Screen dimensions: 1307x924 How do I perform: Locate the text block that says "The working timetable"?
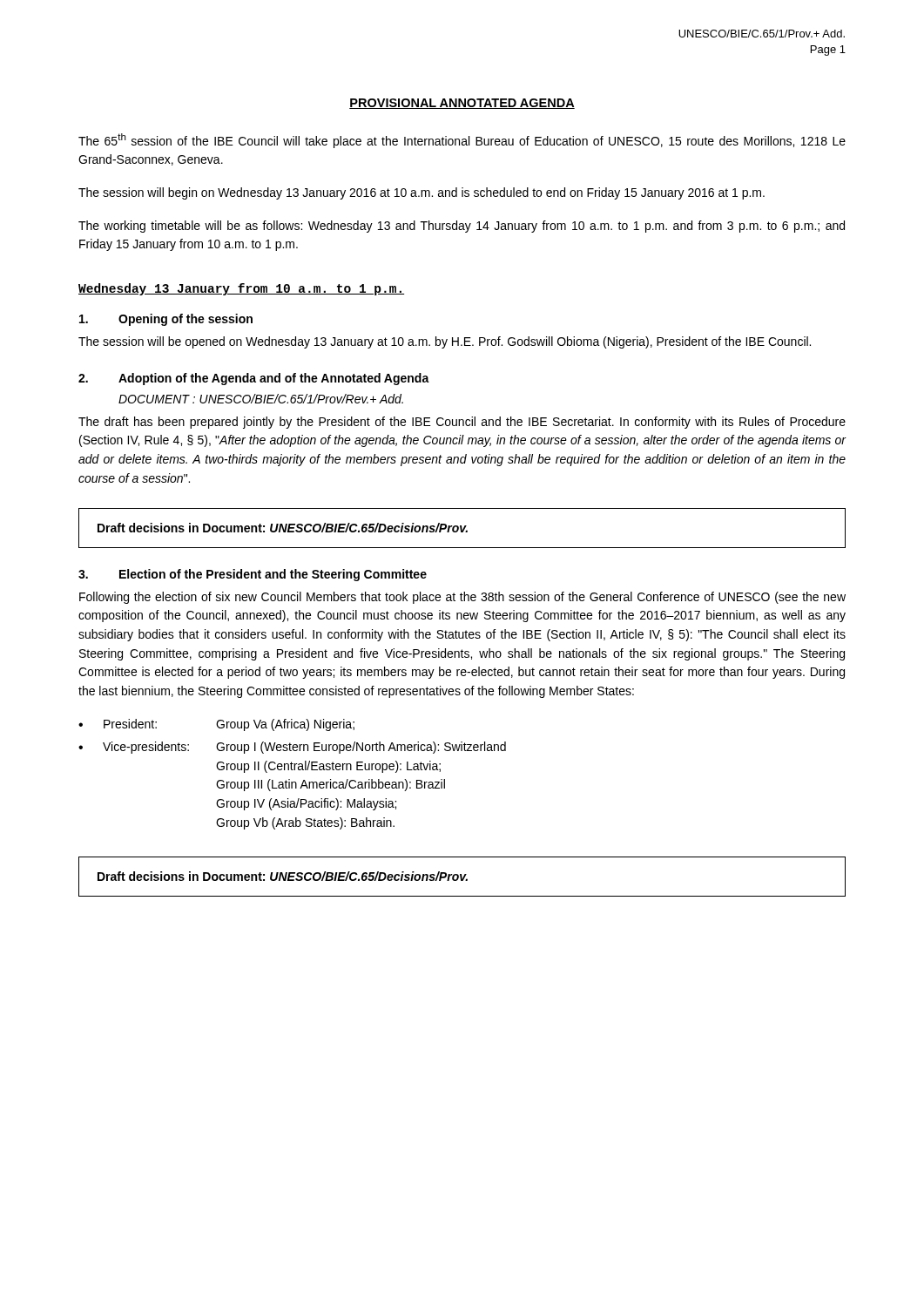[x=462, y=235]
